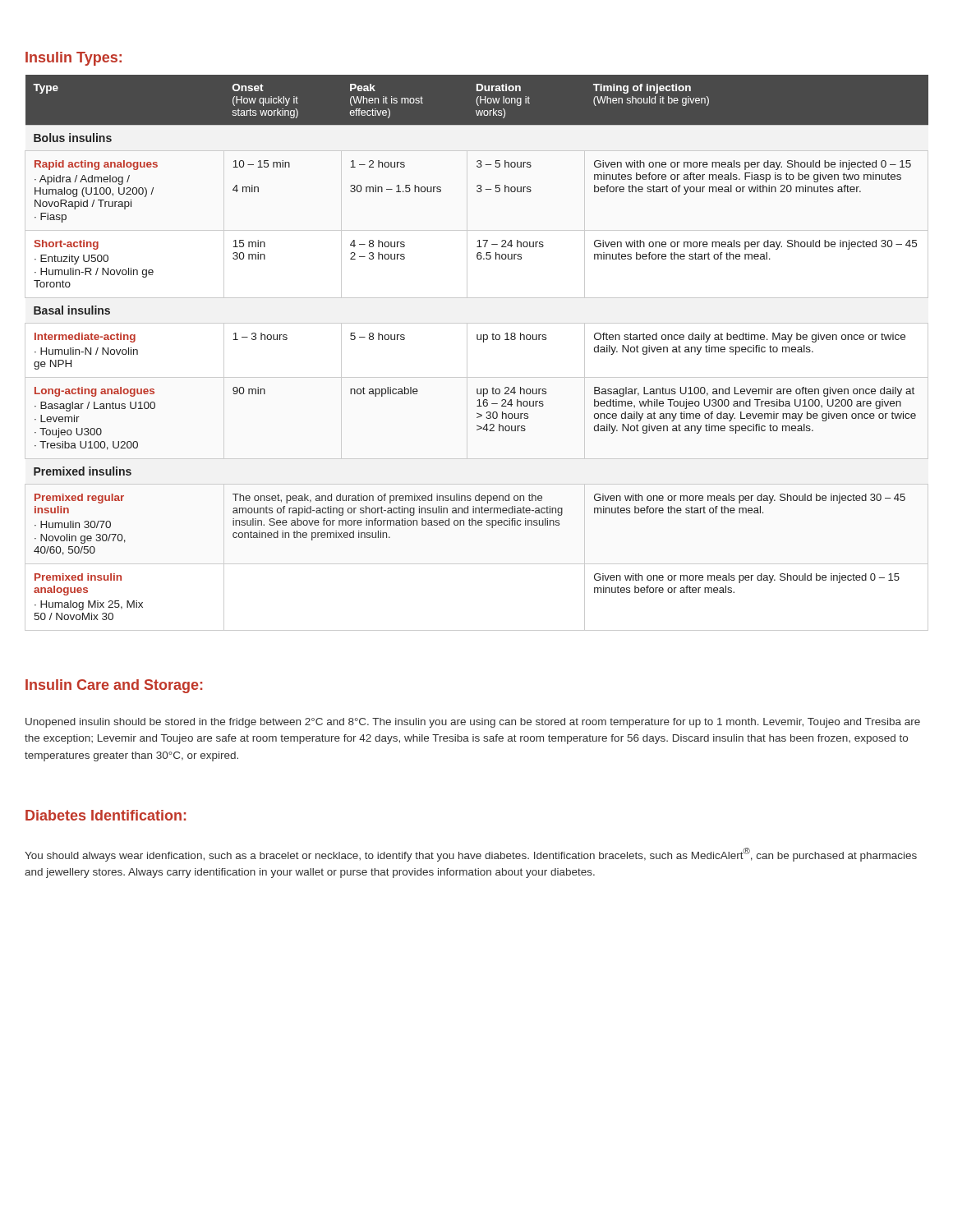This screenshot has height=1232, width=953.
Task: Where does it say "Insulin Types:"?
Action: (x=74, y=58)
